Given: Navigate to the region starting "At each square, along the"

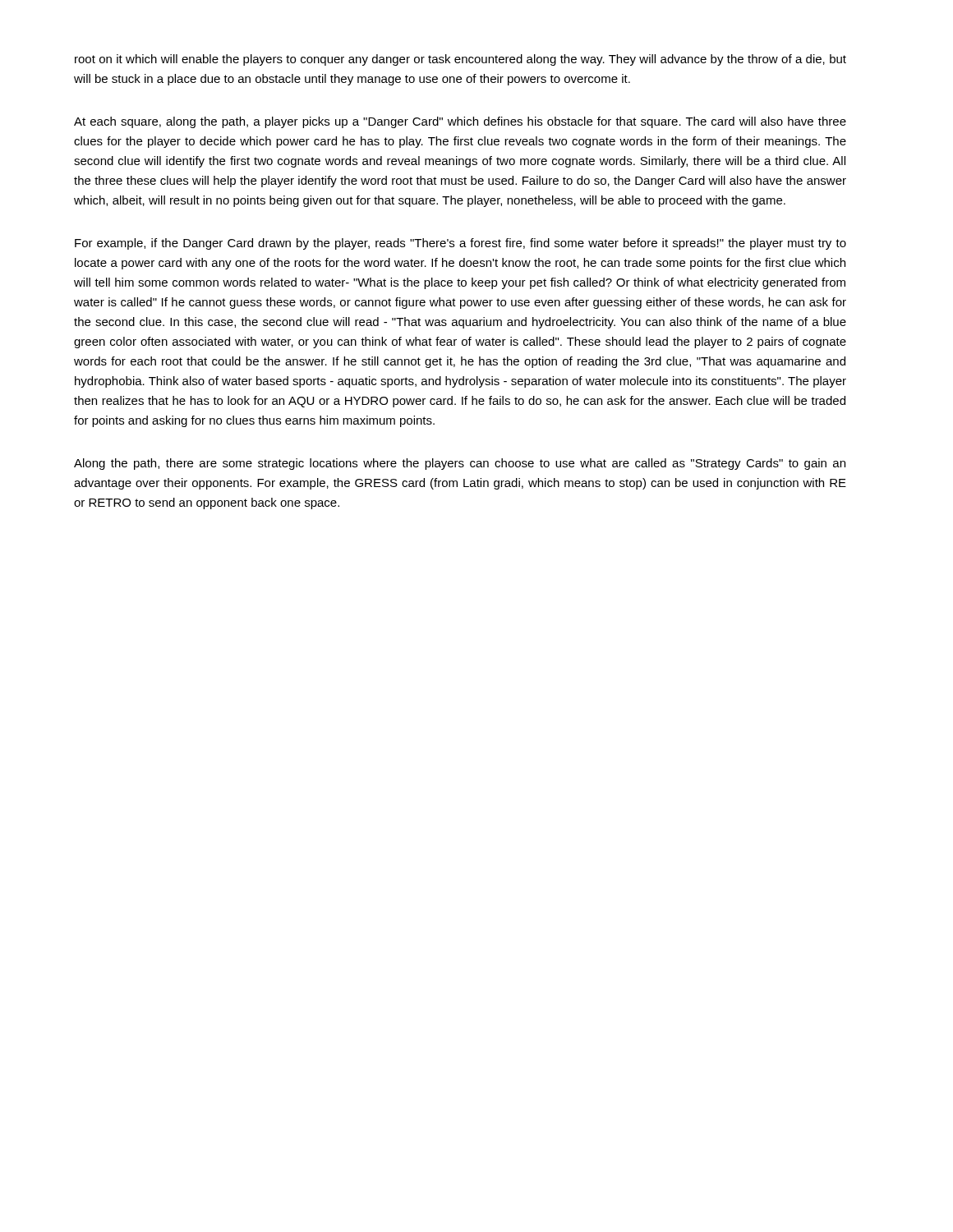Looking at the screenshot, I should point(460,161).
